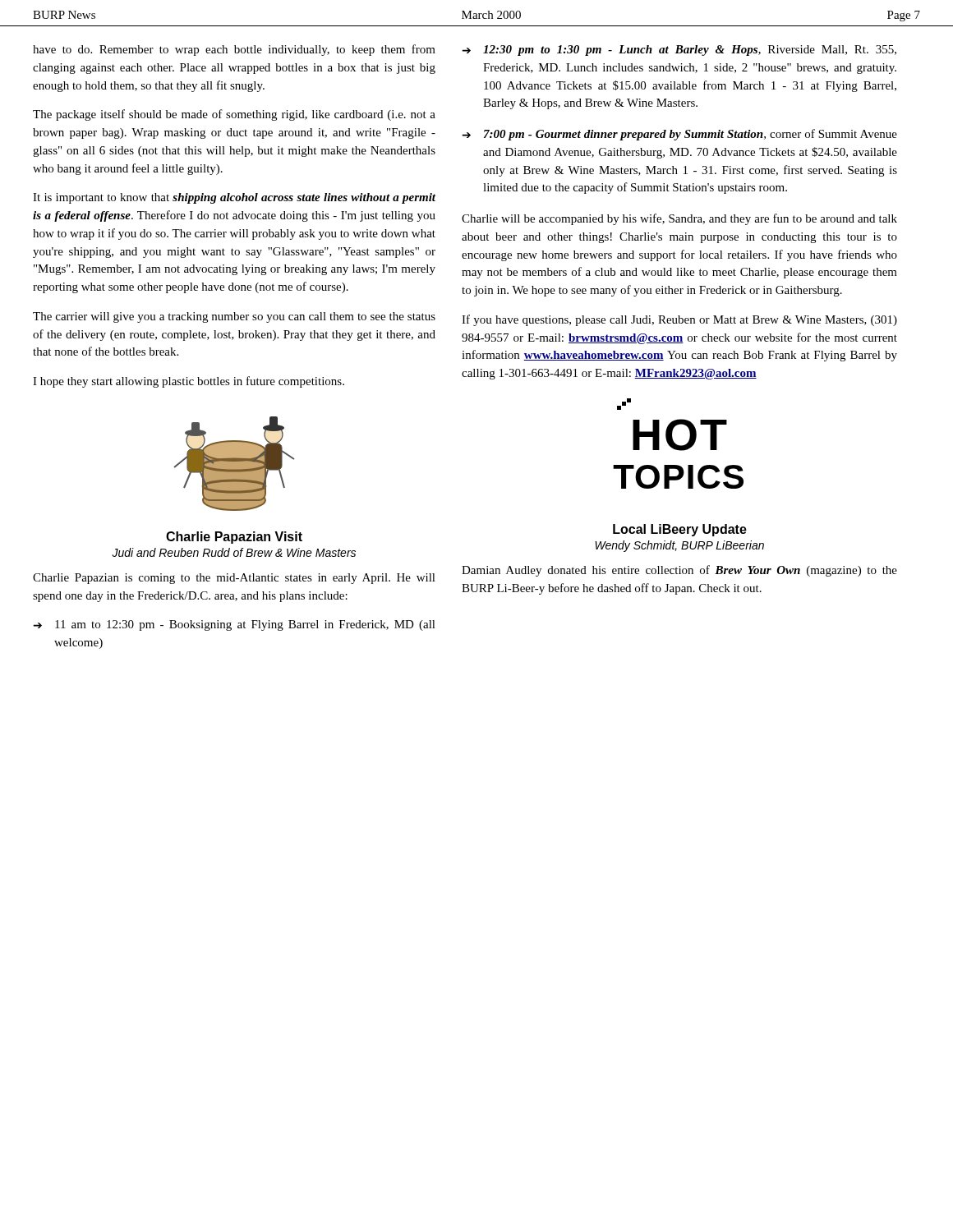
Task: Click on the text block that says "Judi and Reuben Rudd of Brew &"
Action: 234,553
